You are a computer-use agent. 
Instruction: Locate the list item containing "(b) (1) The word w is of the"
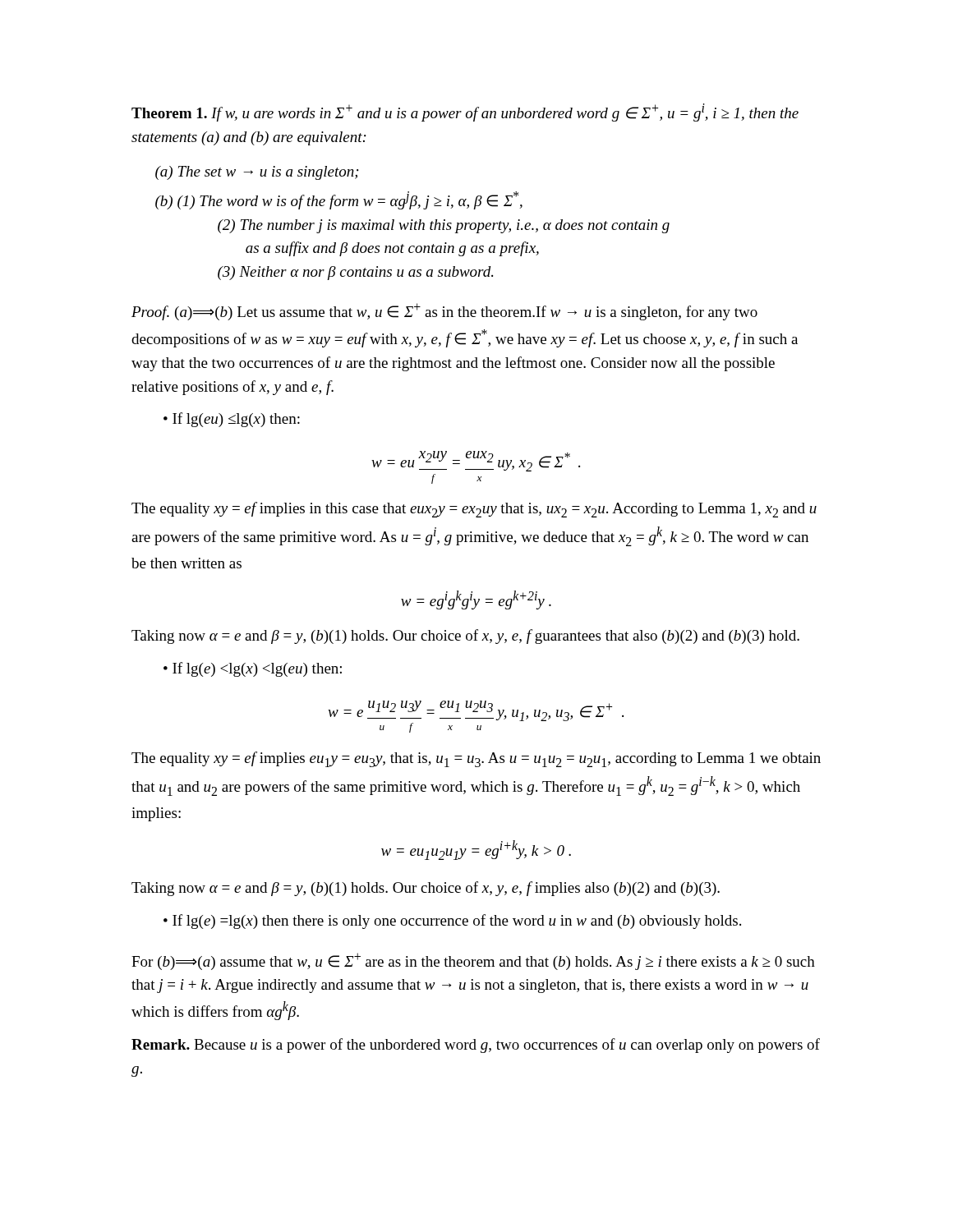pos(488,236)
